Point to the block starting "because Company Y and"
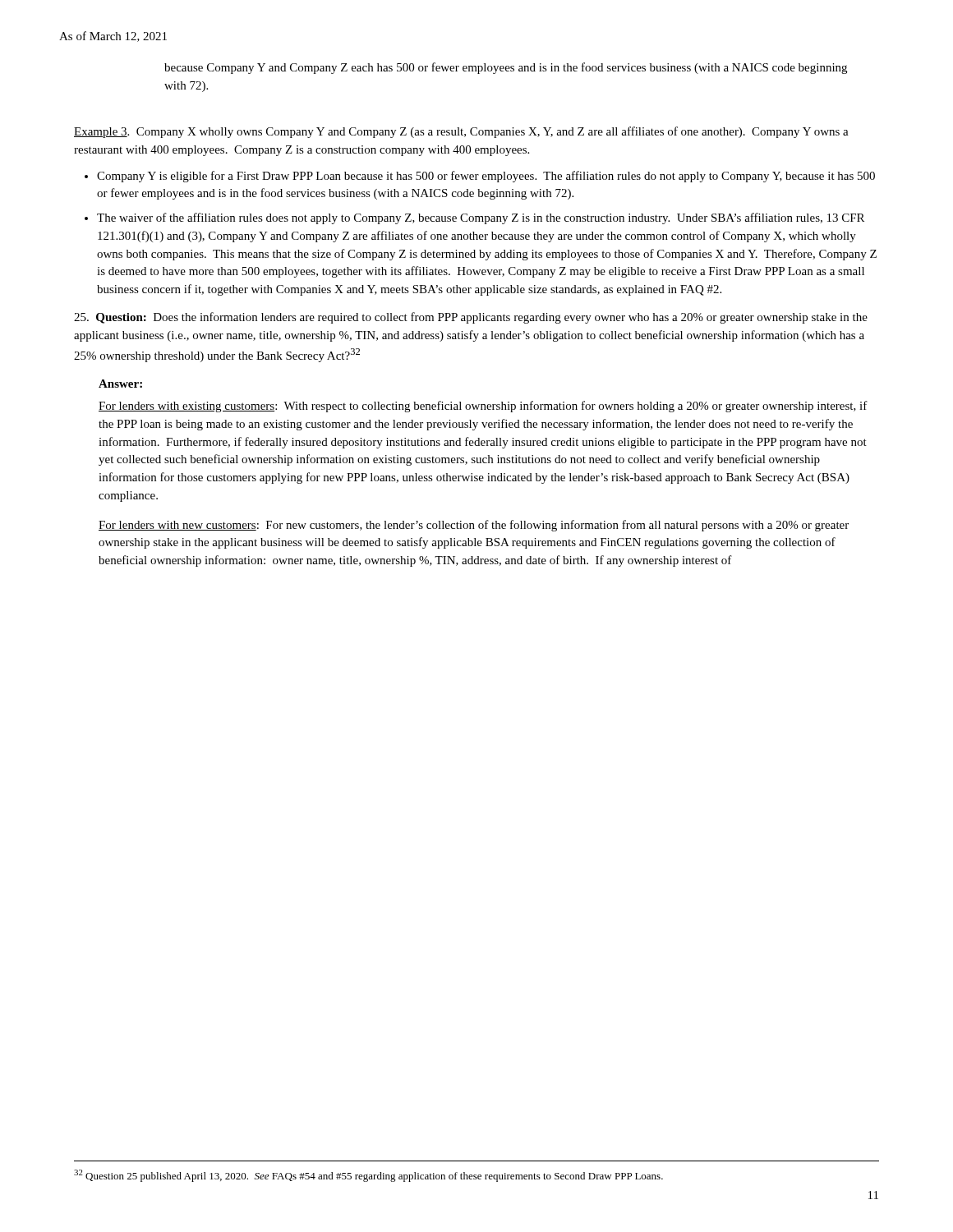This screenshot has width=953, height=1232. 506,76
